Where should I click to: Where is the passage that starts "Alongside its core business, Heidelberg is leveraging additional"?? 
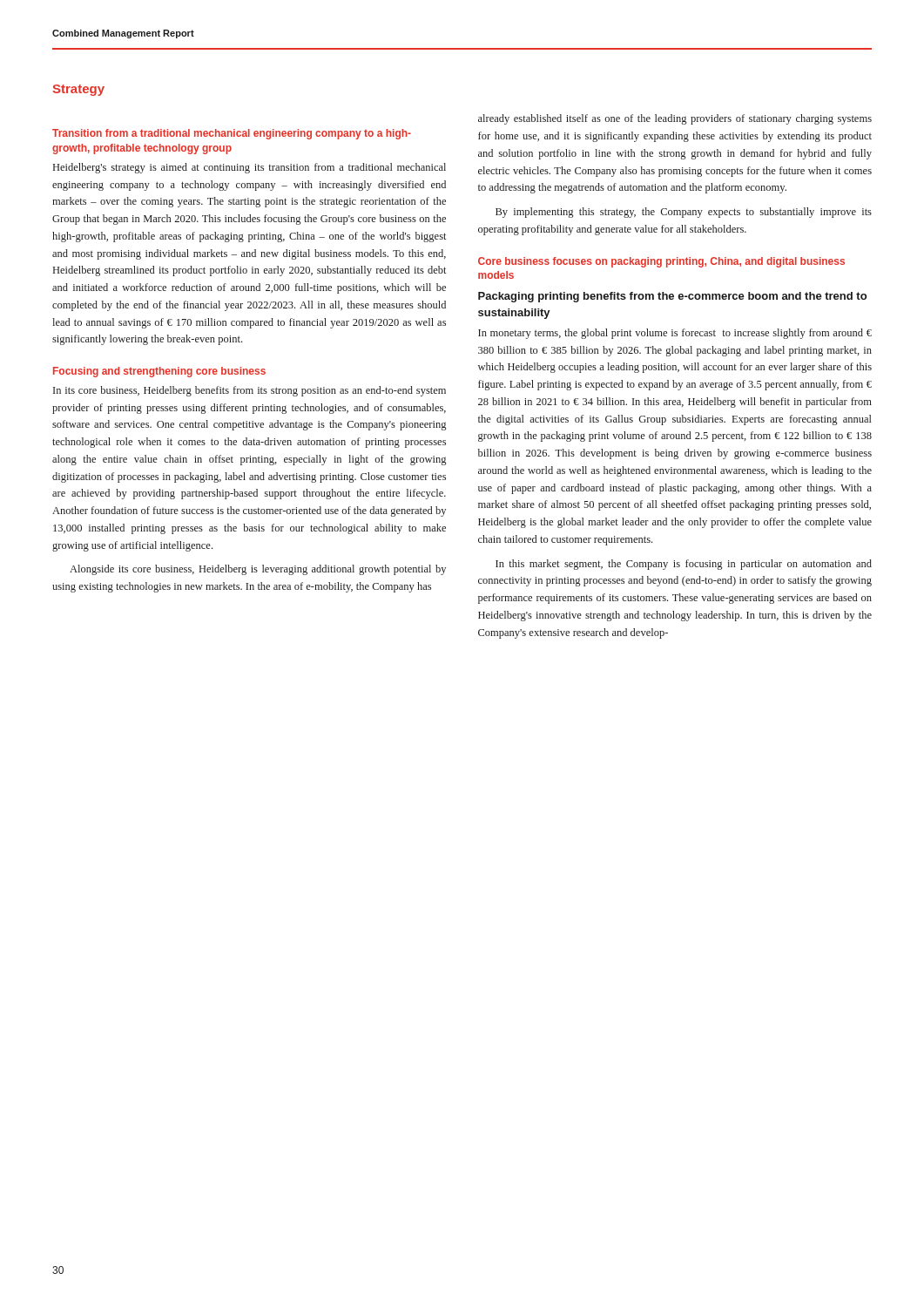click(249, 578)
